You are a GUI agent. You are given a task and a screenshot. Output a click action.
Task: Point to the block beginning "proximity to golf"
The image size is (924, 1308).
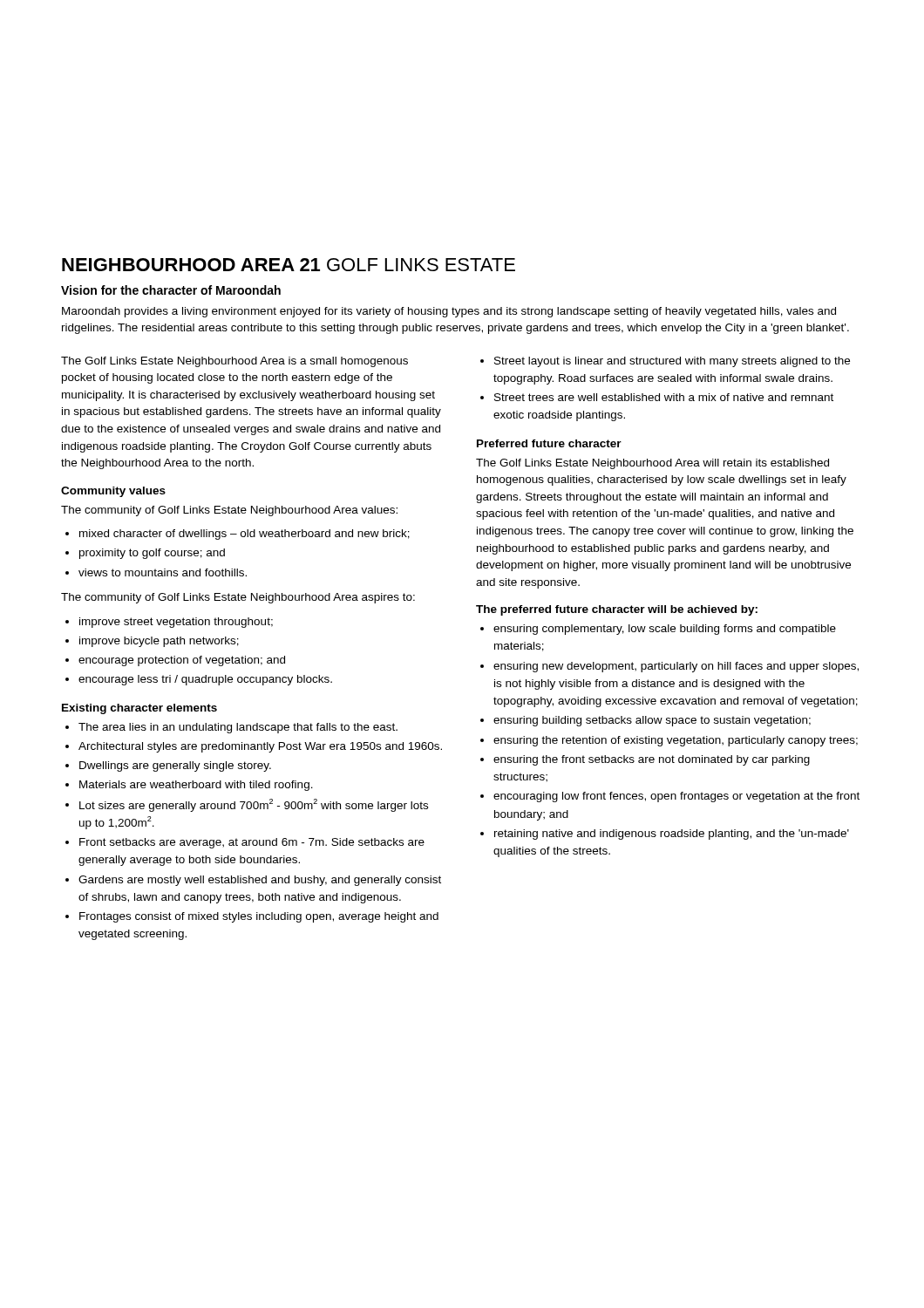[152, 553]
